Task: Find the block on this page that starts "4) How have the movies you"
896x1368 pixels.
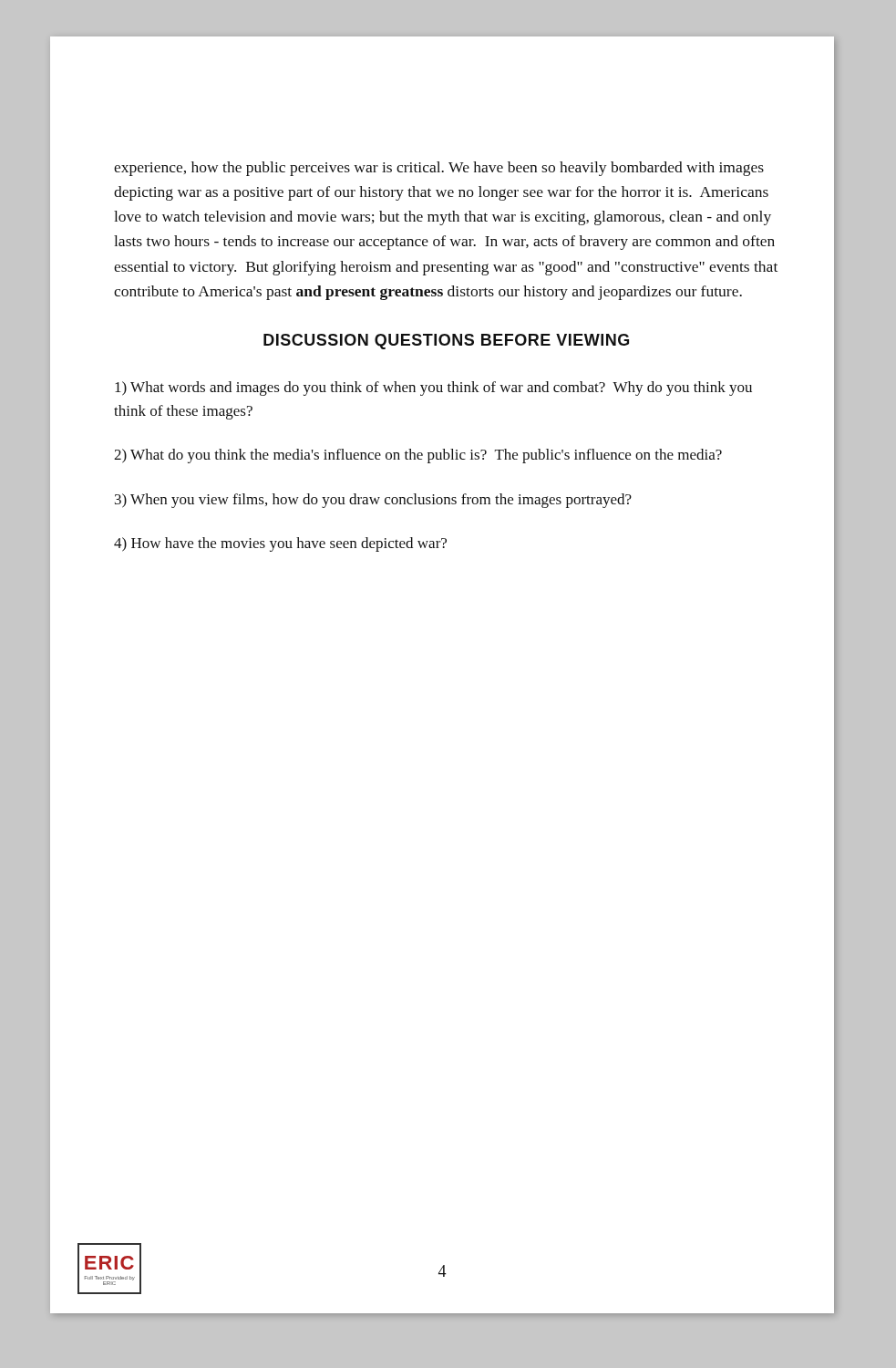Action: [281, 543]
